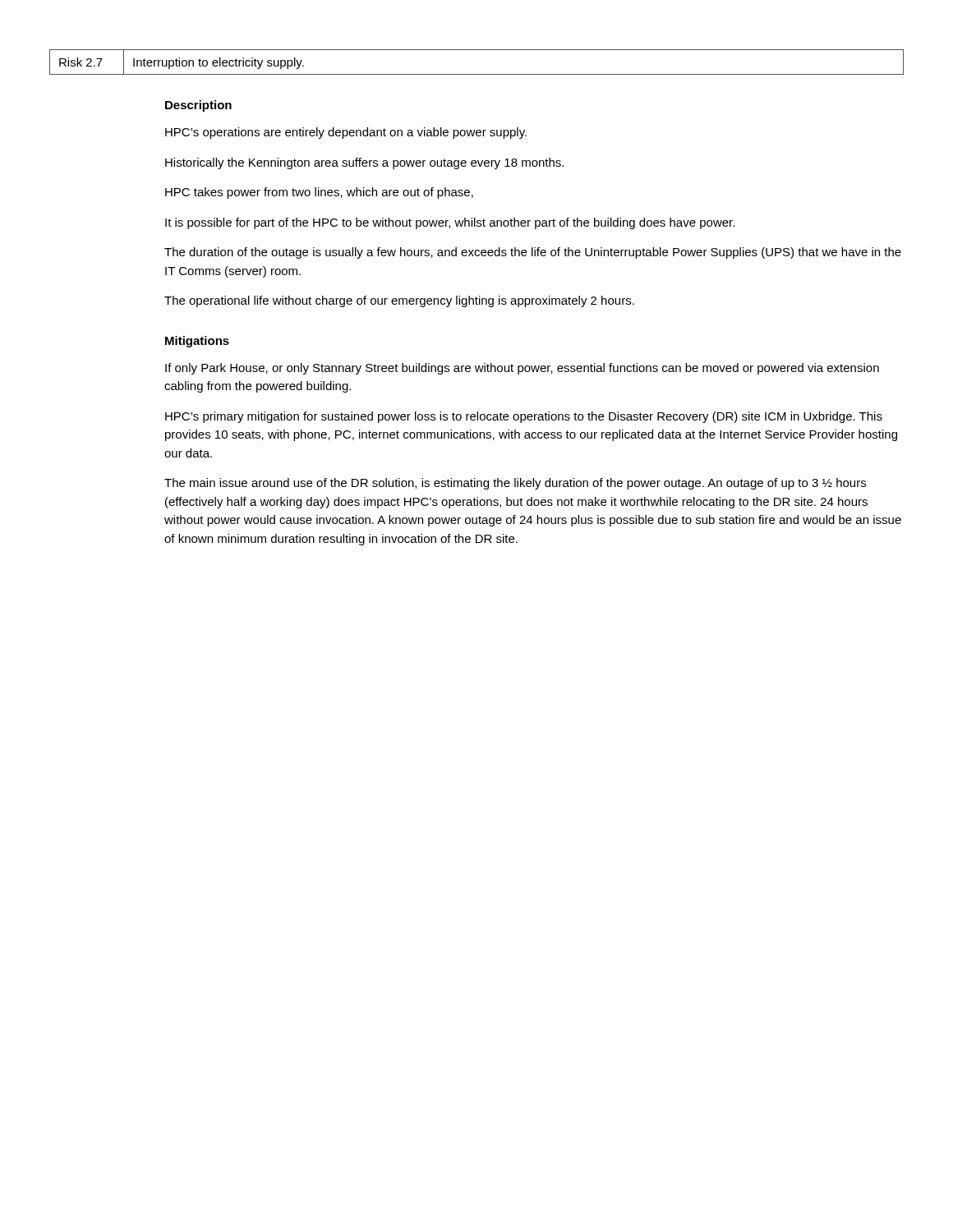Select the text block that says "HPC’s operations are entirely"
953x1232 pixels.
(346, 132)
